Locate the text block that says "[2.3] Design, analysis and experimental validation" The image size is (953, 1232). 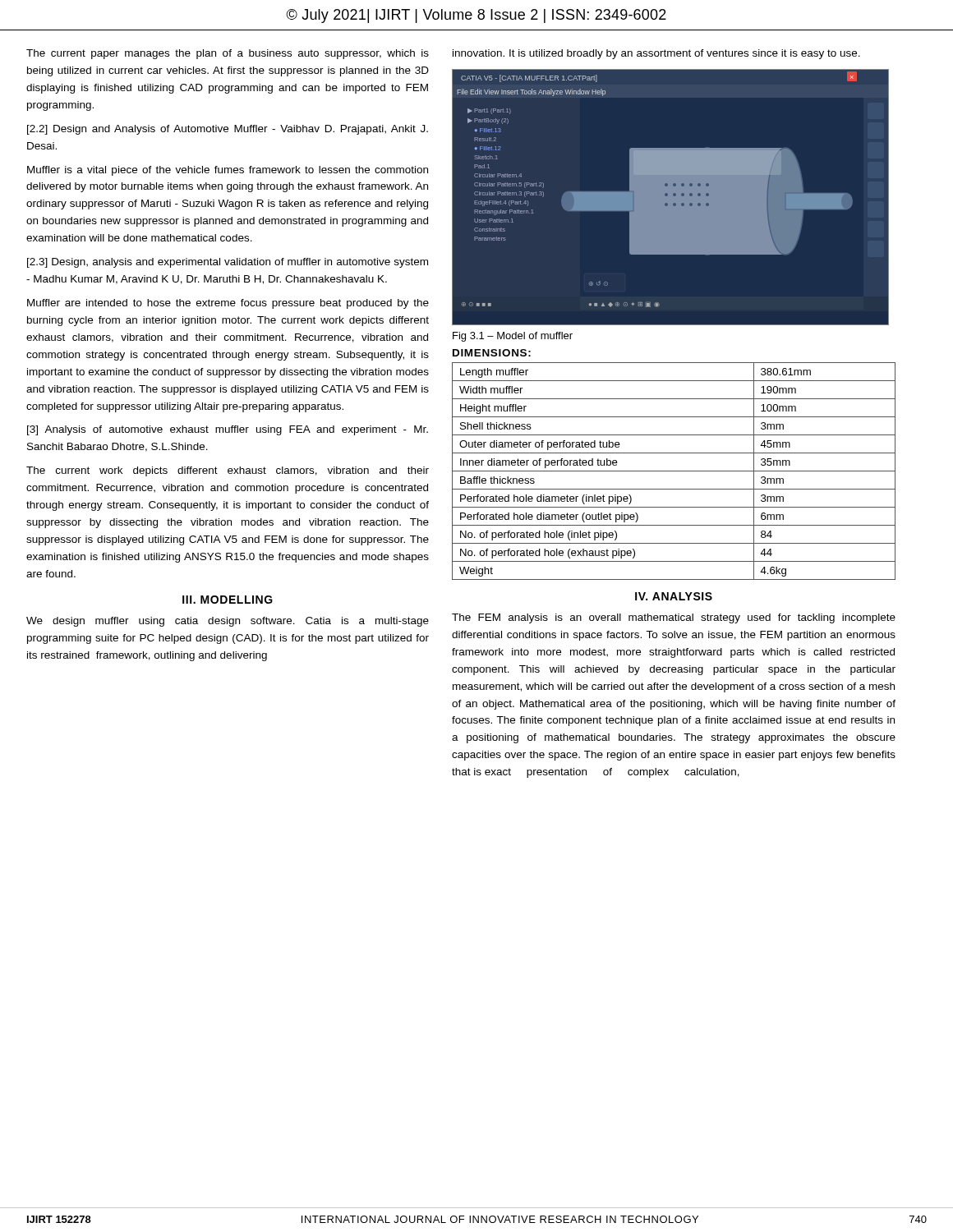point(228,270)
